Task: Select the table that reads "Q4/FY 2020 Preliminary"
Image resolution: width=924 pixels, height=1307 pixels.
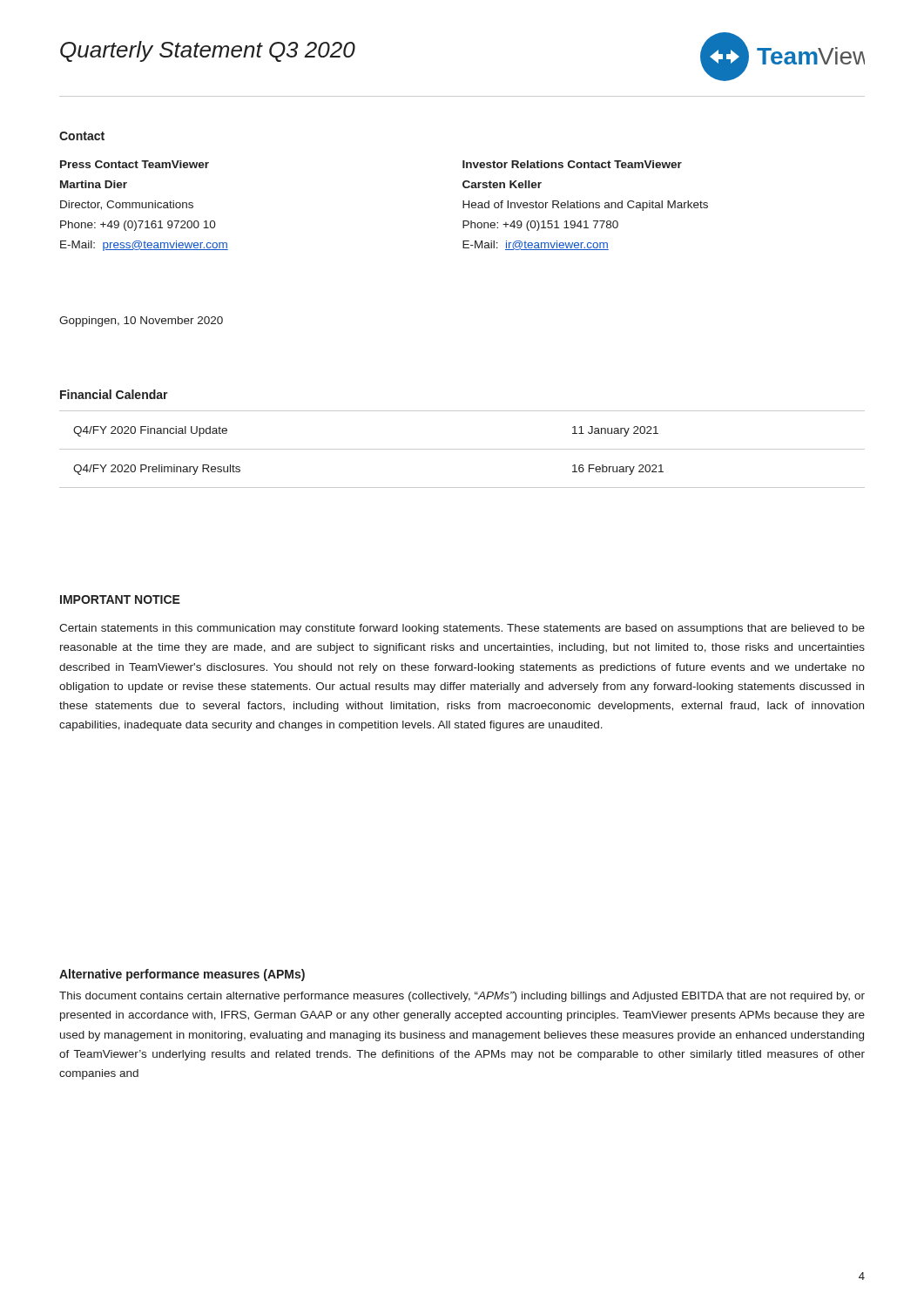Action: (x=462, y=449)
